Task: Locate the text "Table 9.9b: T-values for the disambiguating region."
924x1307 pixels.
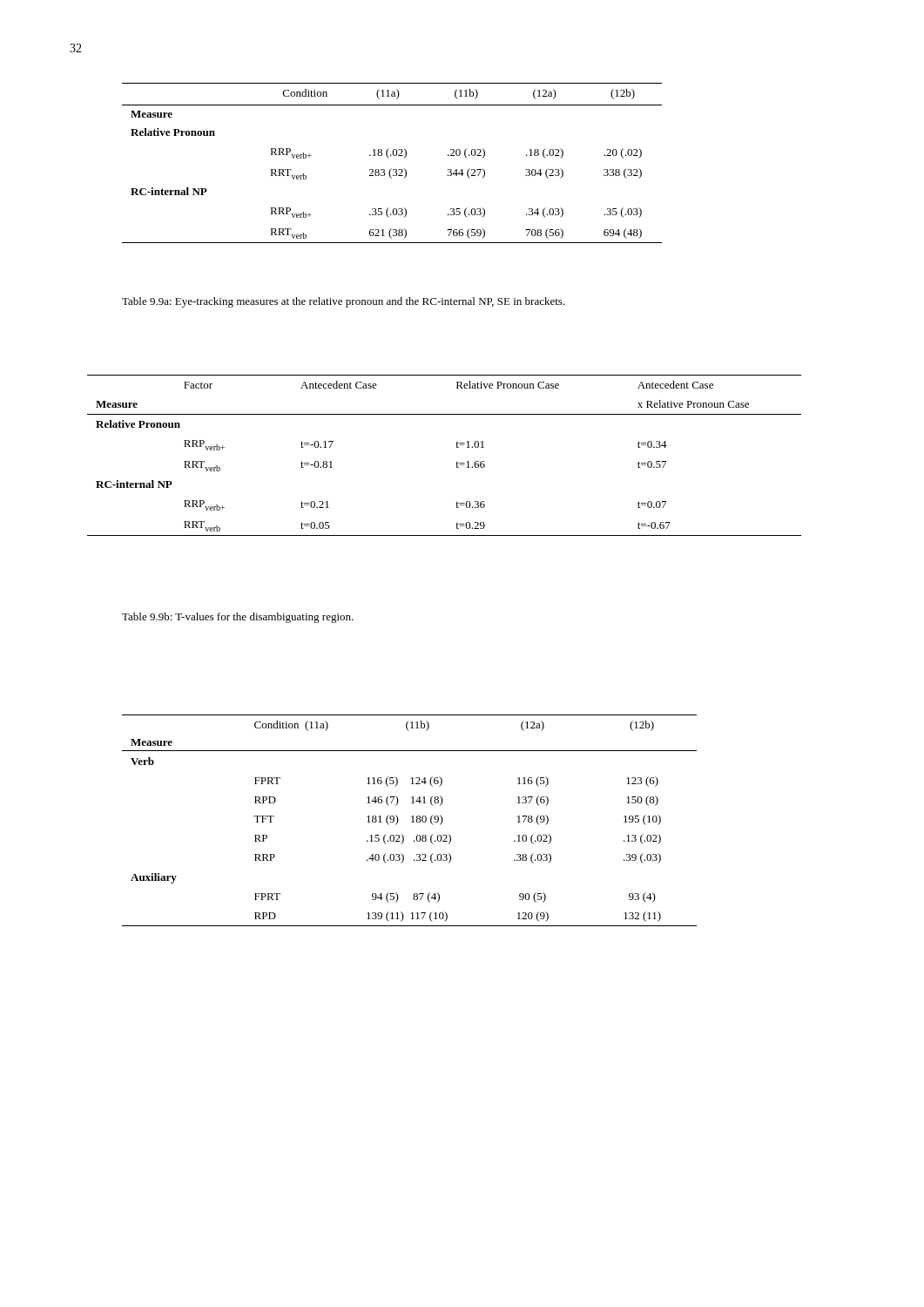Action: [x=238, y=617]
